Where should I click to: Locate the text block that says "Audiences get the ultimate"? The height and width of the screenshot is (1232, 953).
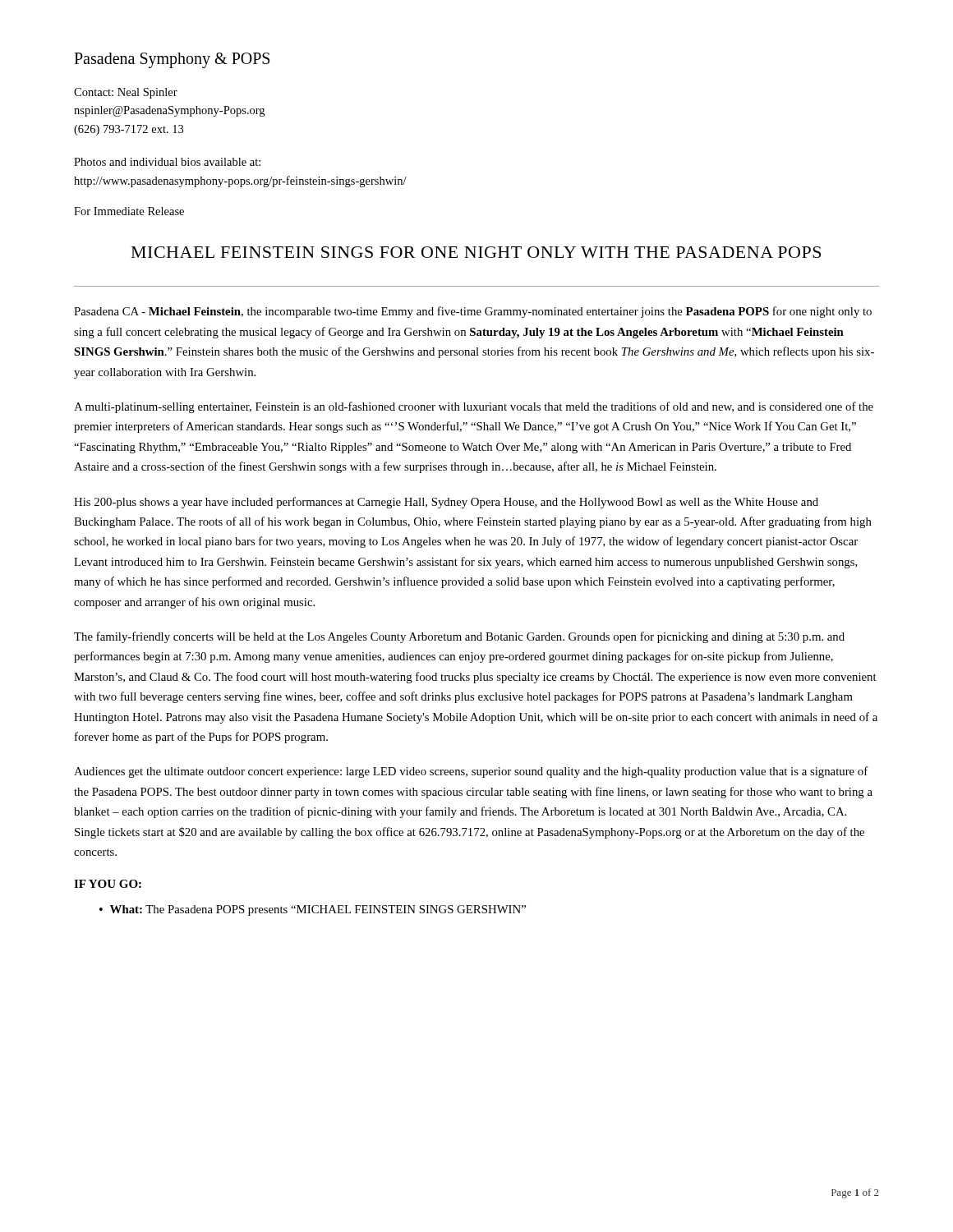473,812
